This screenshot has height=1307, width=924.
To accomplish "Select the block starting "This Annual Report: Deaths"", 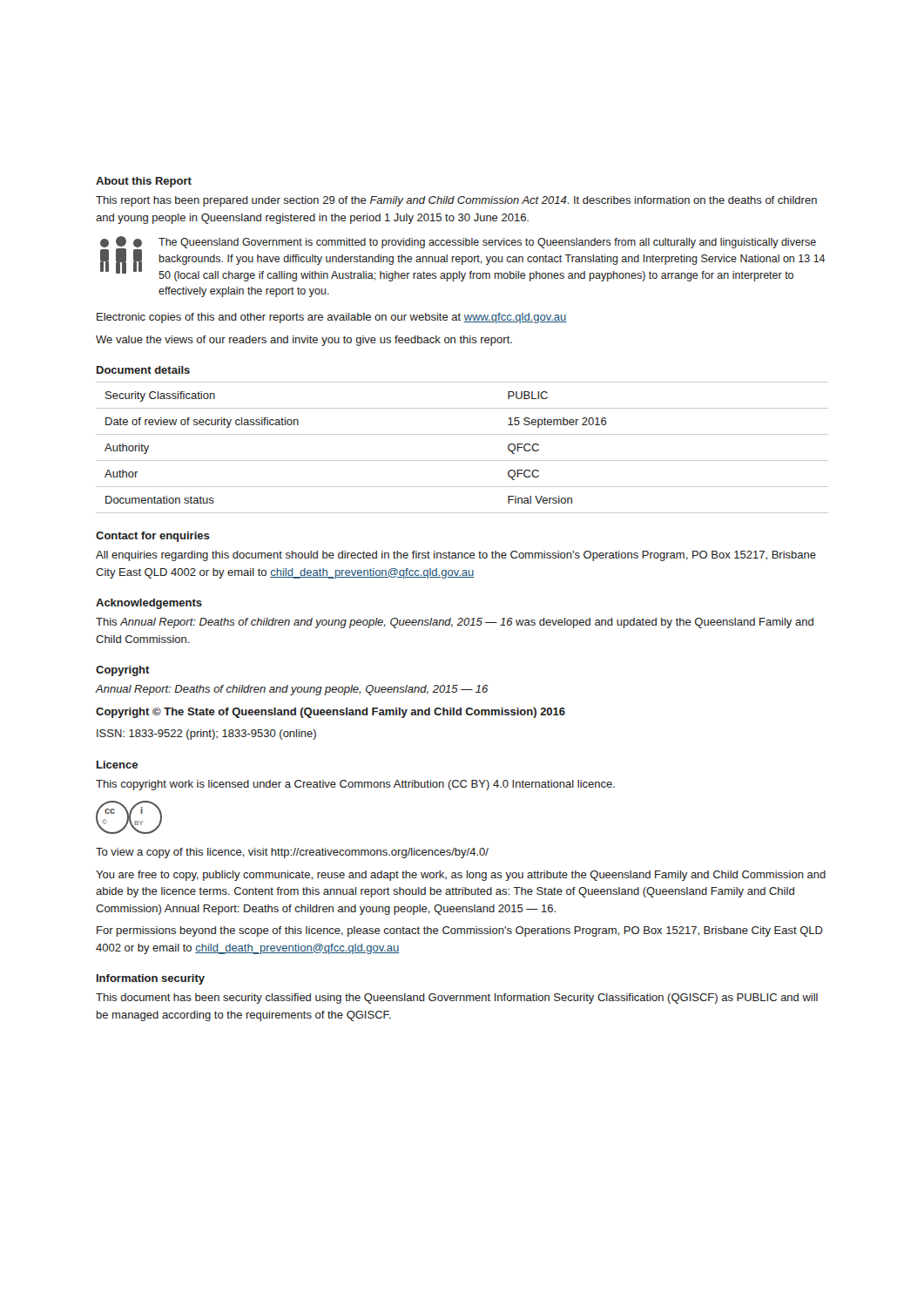I will pyautogui.click(x=455, y=630).
